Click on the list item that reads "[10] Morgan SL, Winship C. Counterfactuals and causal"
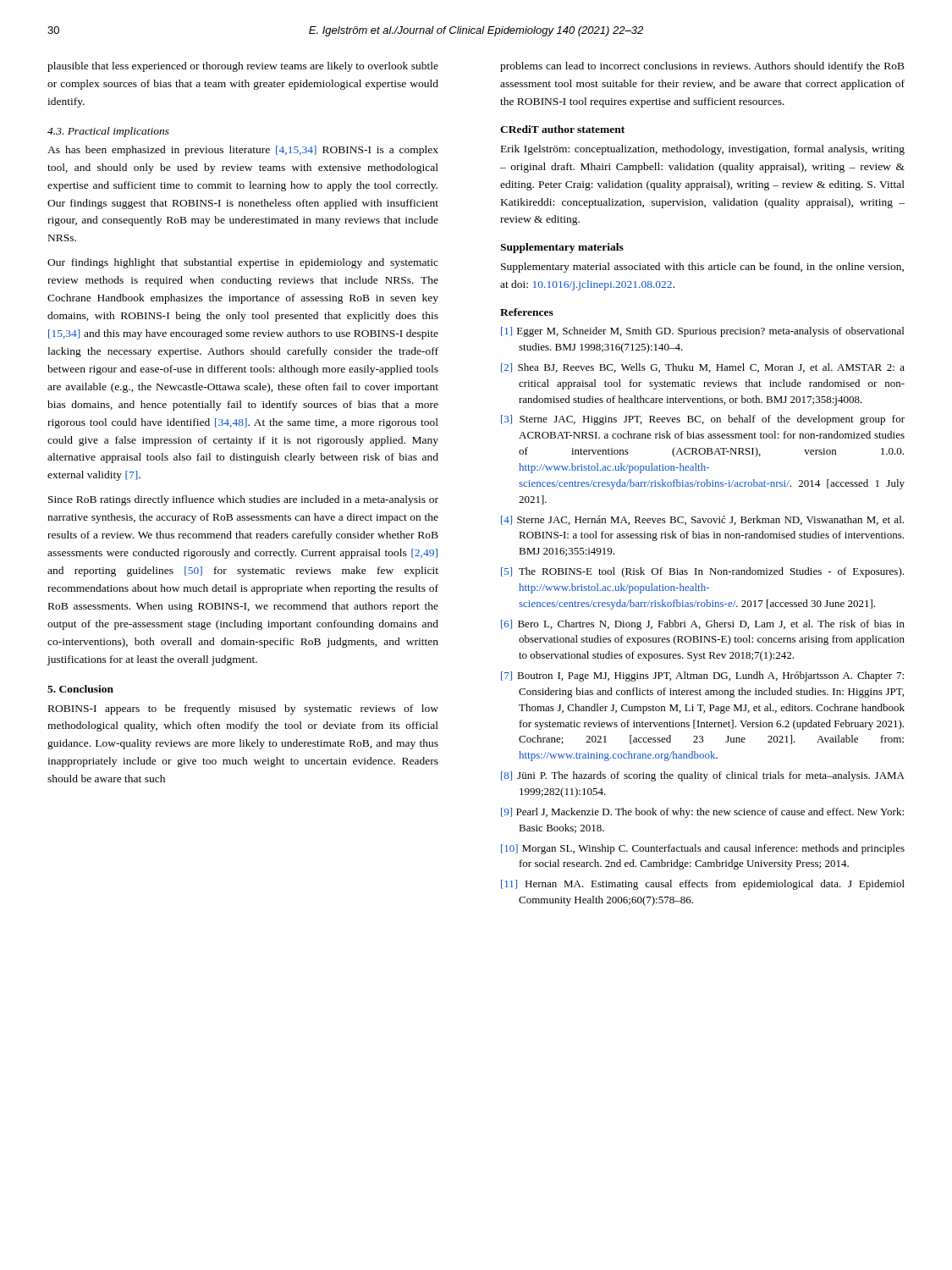The image size is (952, 1270). (x=702, y=856)
